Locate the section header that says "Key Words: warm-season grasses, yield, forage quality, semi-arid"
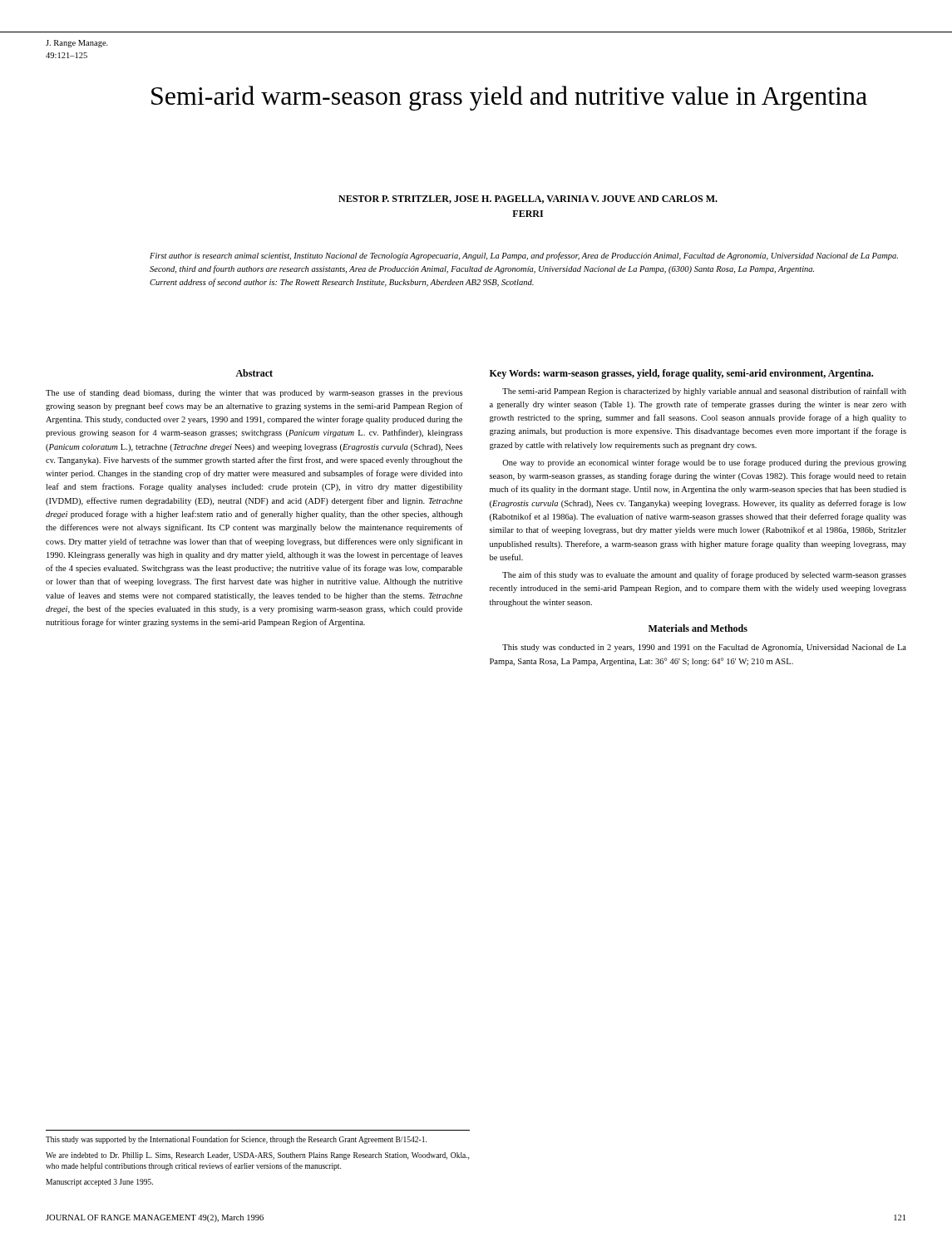 click(x=681, y=373)
